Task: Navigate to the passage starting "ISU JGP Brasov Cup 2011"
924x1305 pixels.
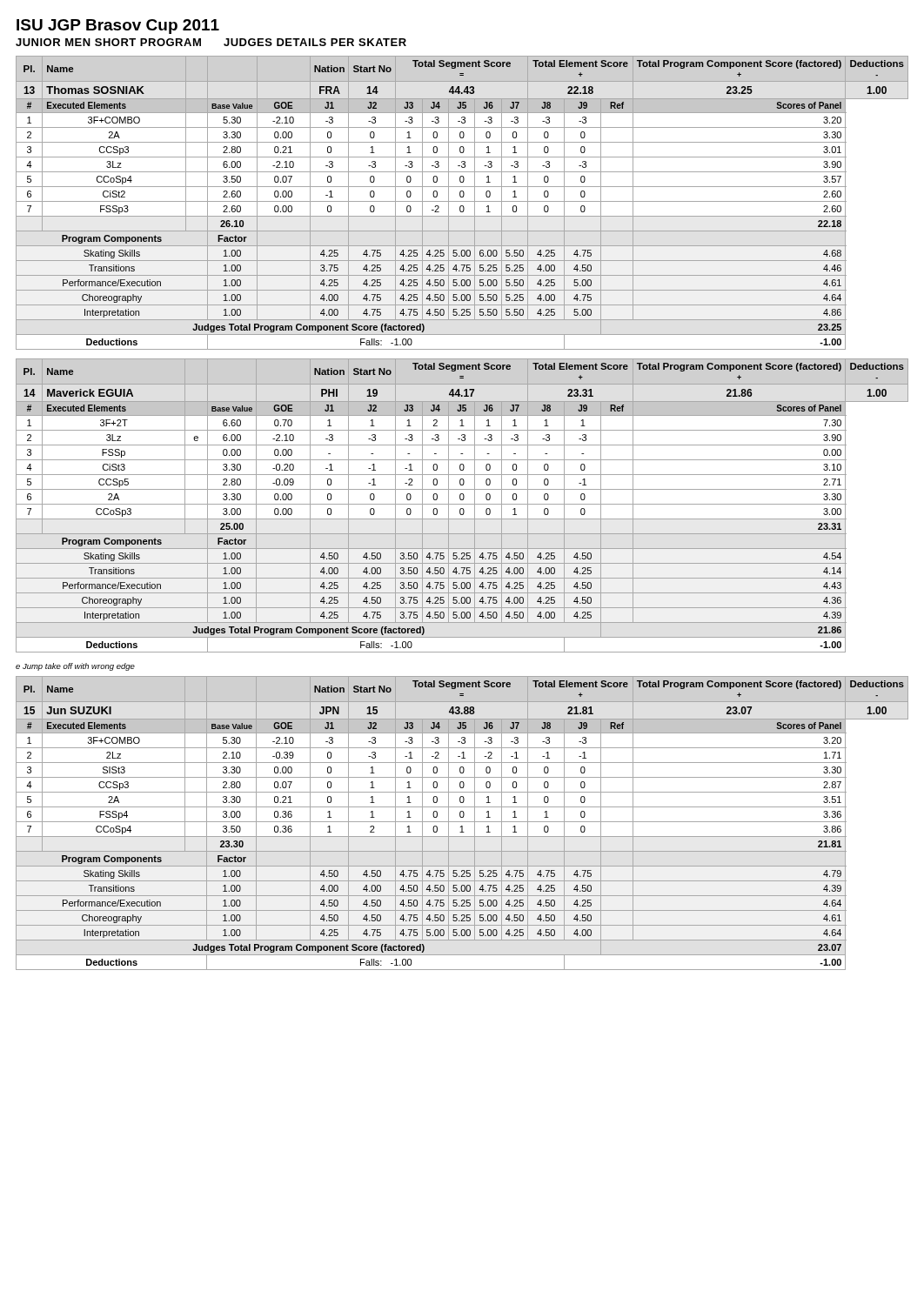Action: click(x=117, y=25)
